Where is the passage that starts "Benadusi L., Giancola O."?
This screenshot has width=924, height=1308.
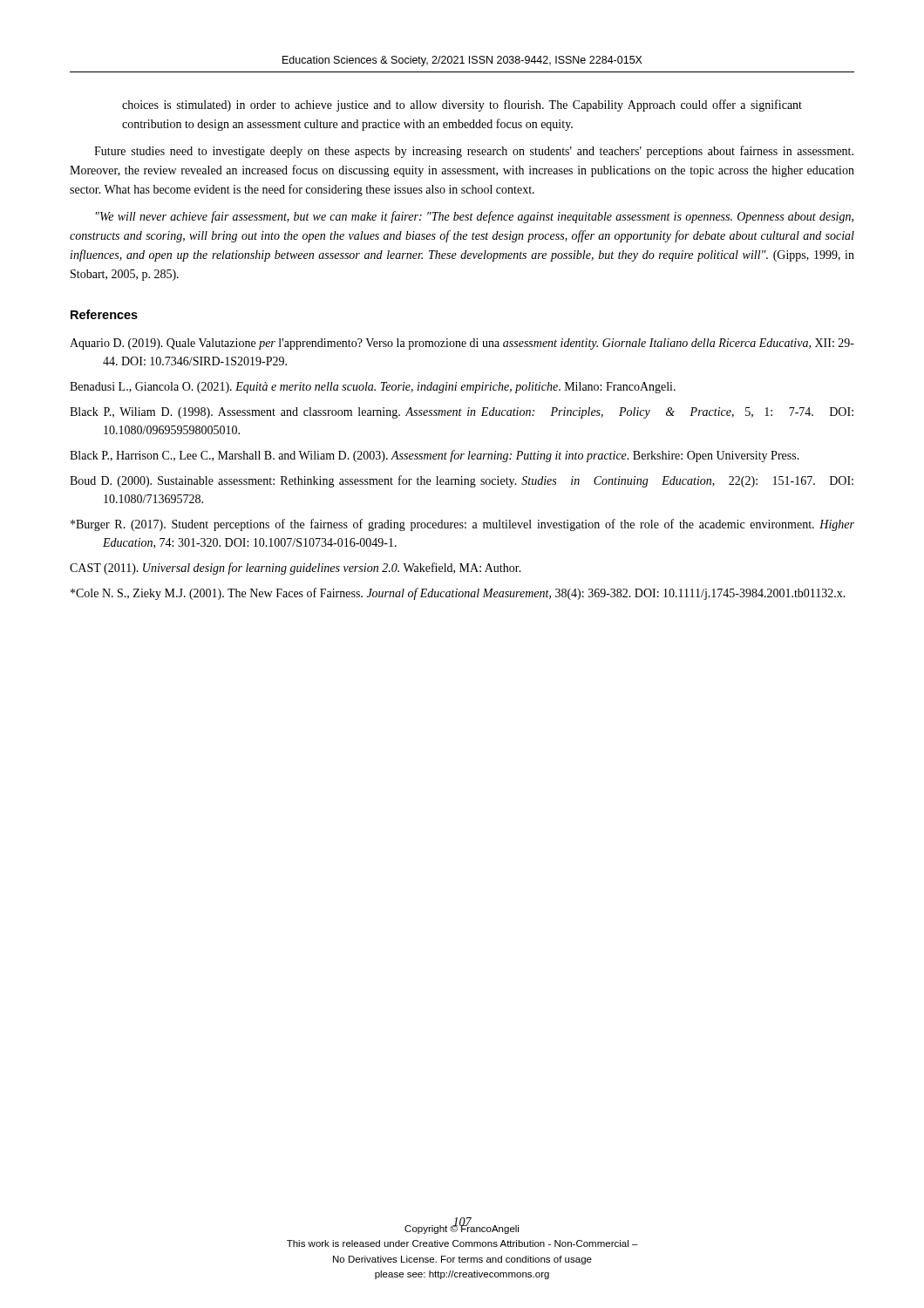(x=373, y=387)
